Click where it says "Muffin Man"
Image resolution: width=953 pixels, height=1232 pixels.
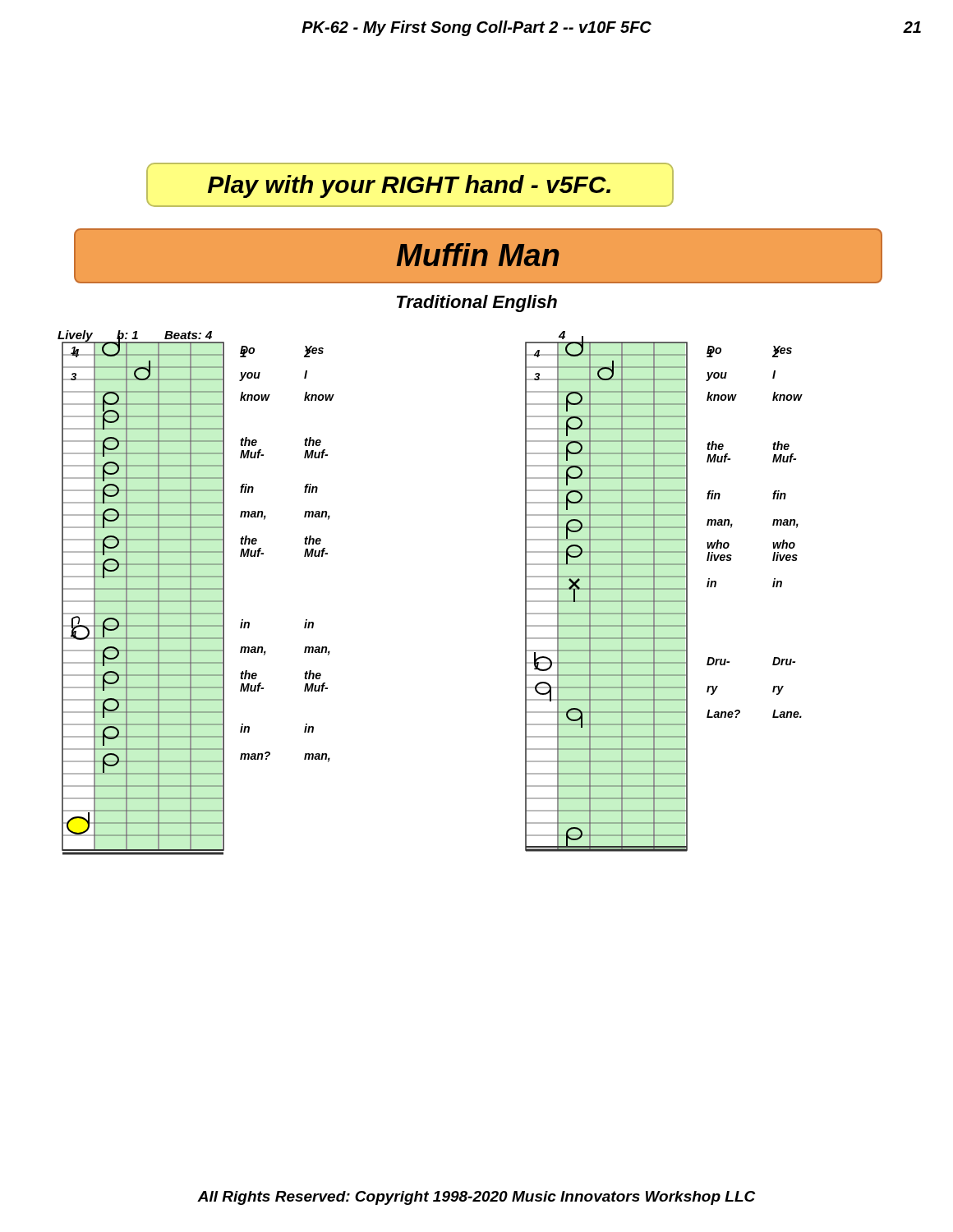pyautogui.click(x=478, y=255)
